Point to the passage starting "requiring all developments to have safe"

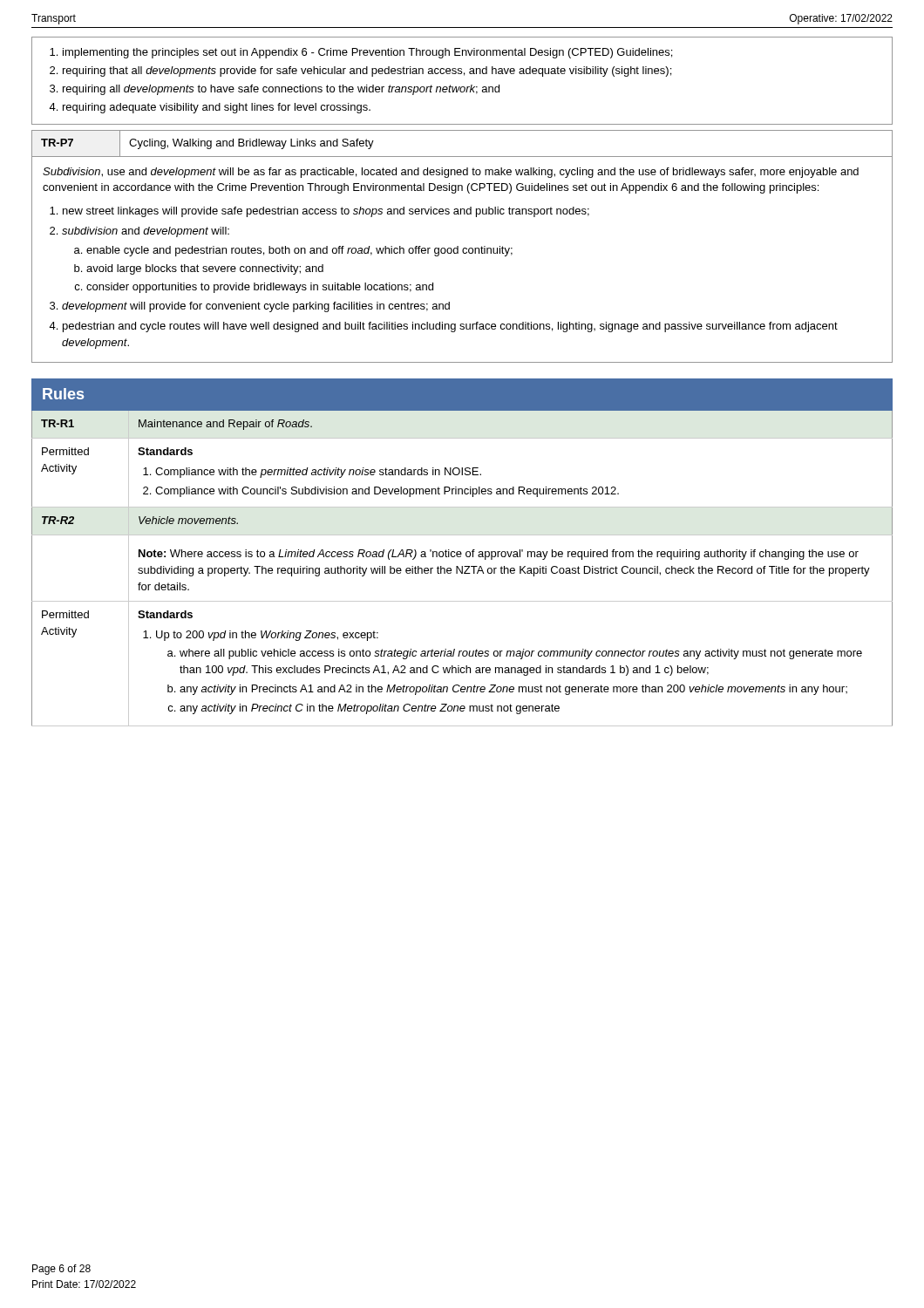click(x=281, y=88)
